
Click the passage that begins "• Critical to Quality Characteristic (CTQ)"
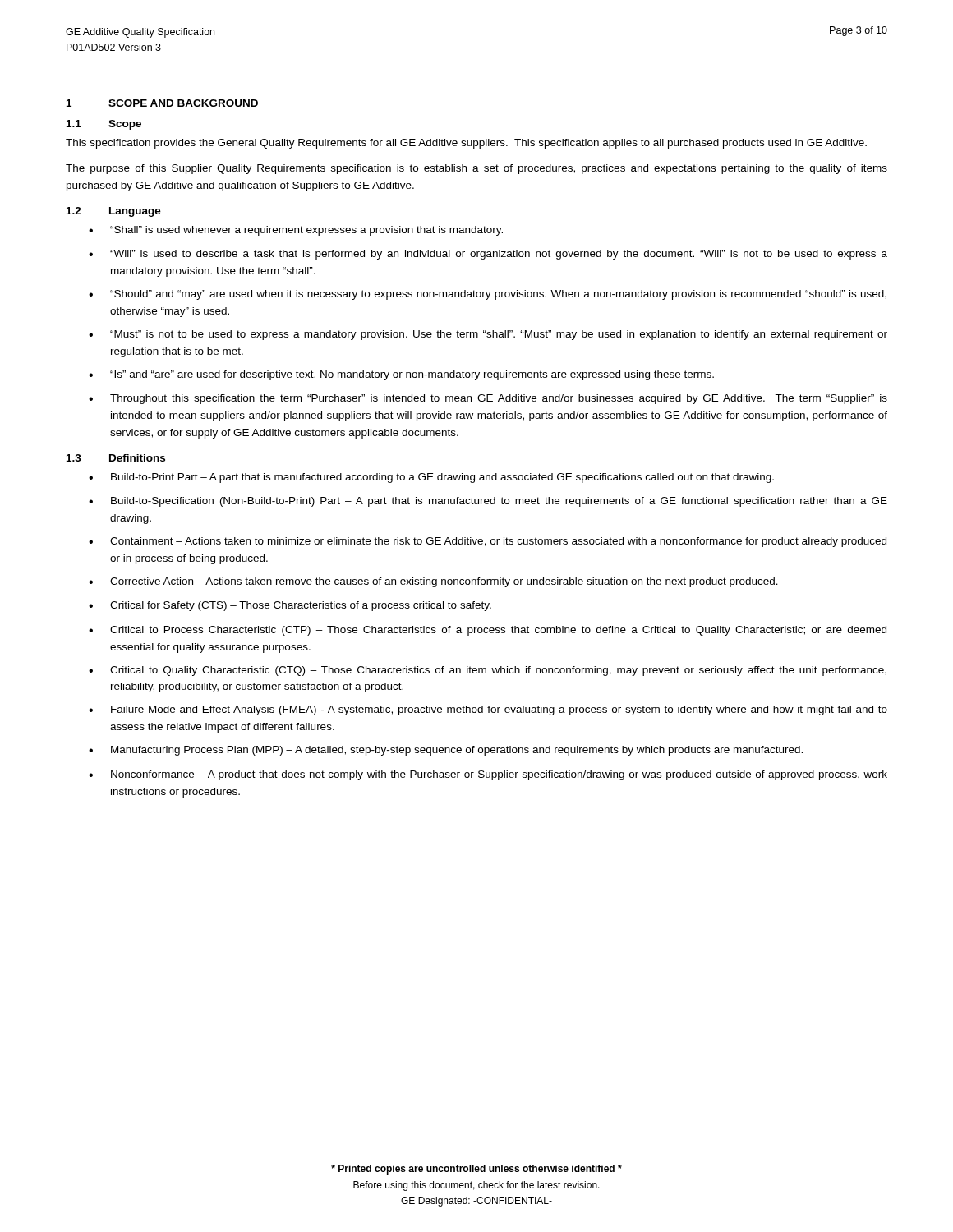pos(488,679)
